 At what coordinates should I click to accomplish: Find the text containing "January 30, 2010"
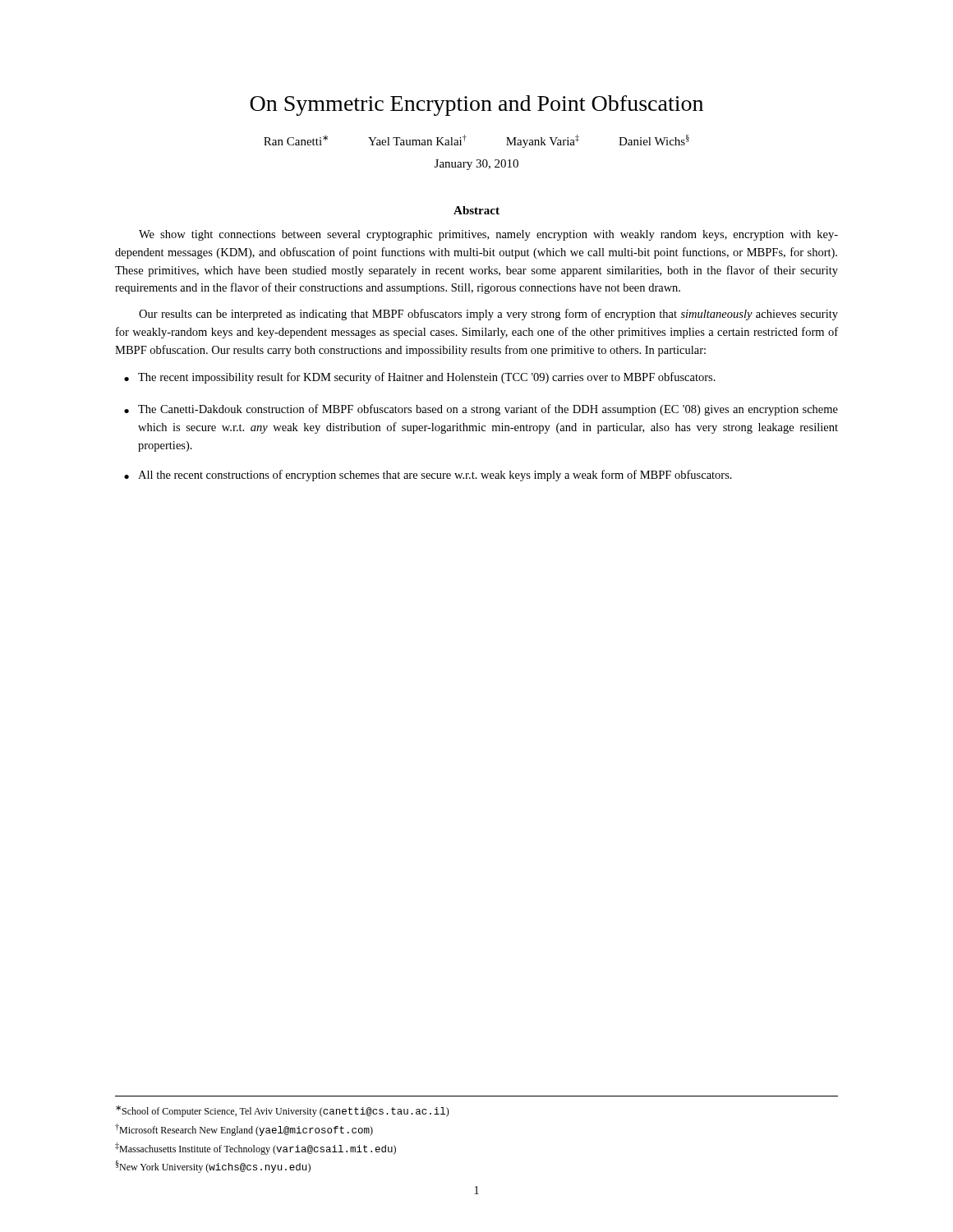(x=476, y=163)
